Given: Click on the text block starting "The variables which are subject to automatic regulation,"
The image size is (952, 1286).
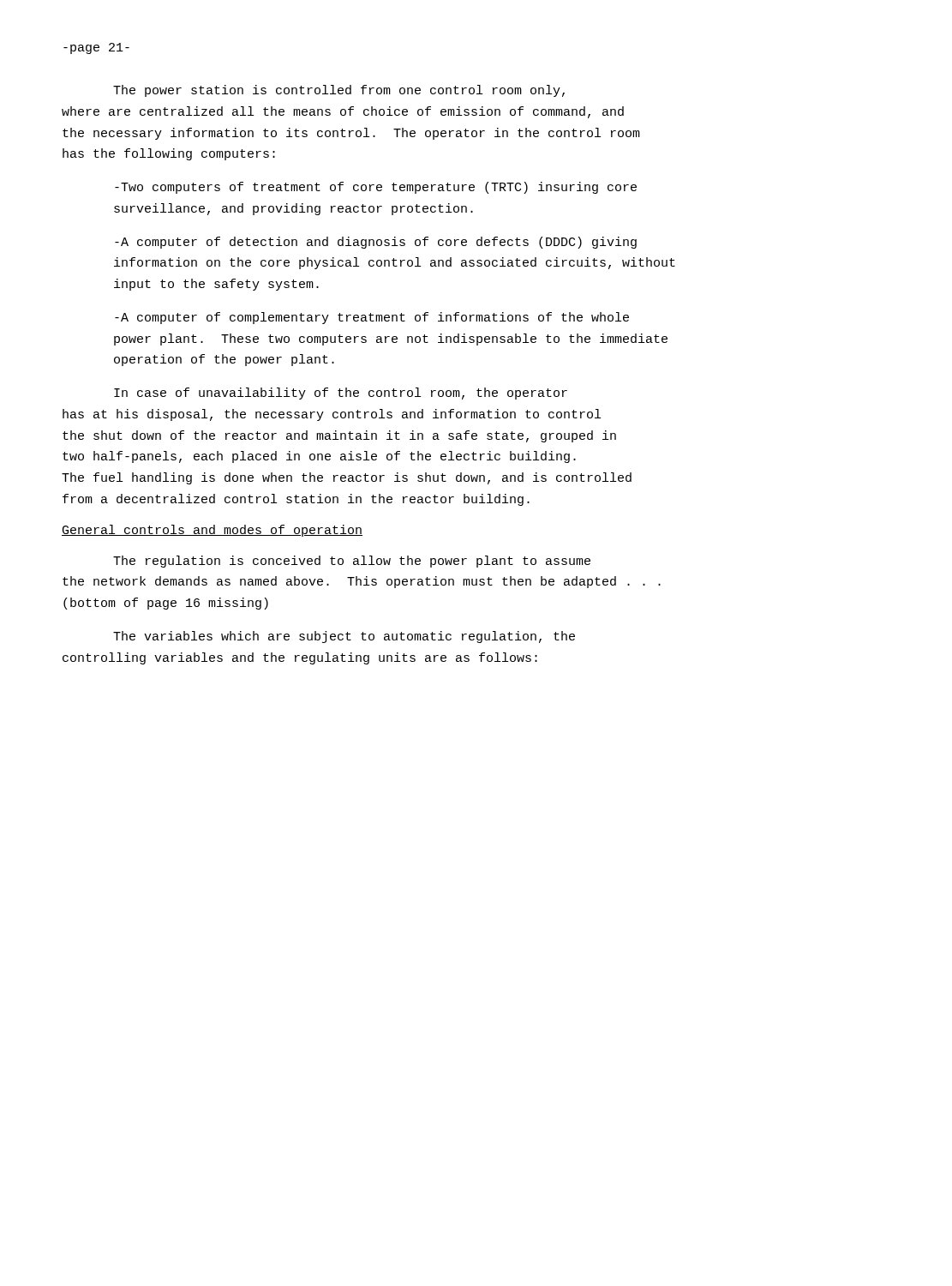Looking at the screenshot, I should tap(319, 648).
